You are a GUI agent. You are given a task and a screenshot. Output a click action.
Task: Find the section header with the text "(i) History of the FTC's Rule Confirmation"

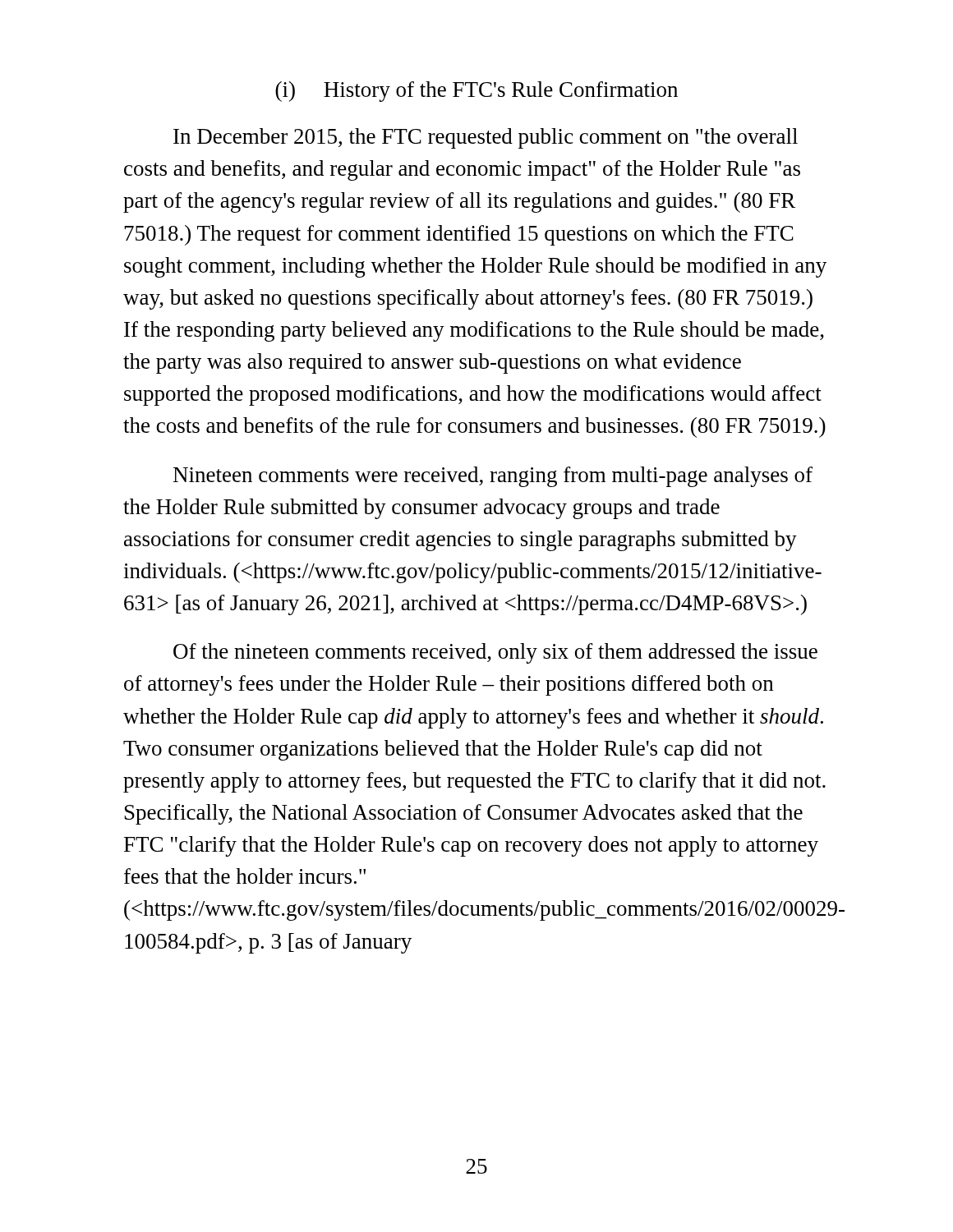(476, 90)
